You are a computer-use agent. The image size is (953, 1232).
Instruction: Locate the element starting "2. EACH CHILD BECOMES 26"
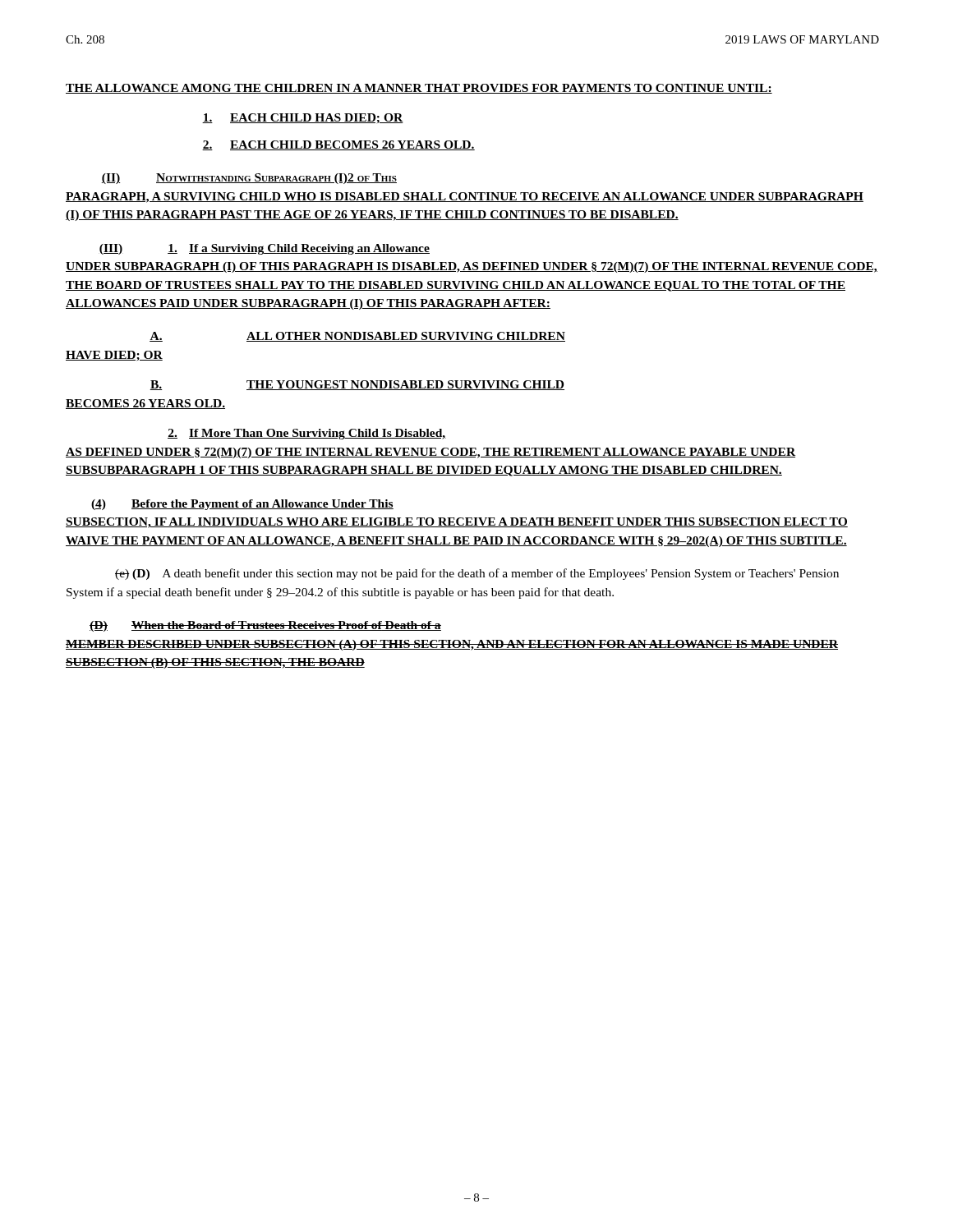point(472,145)
